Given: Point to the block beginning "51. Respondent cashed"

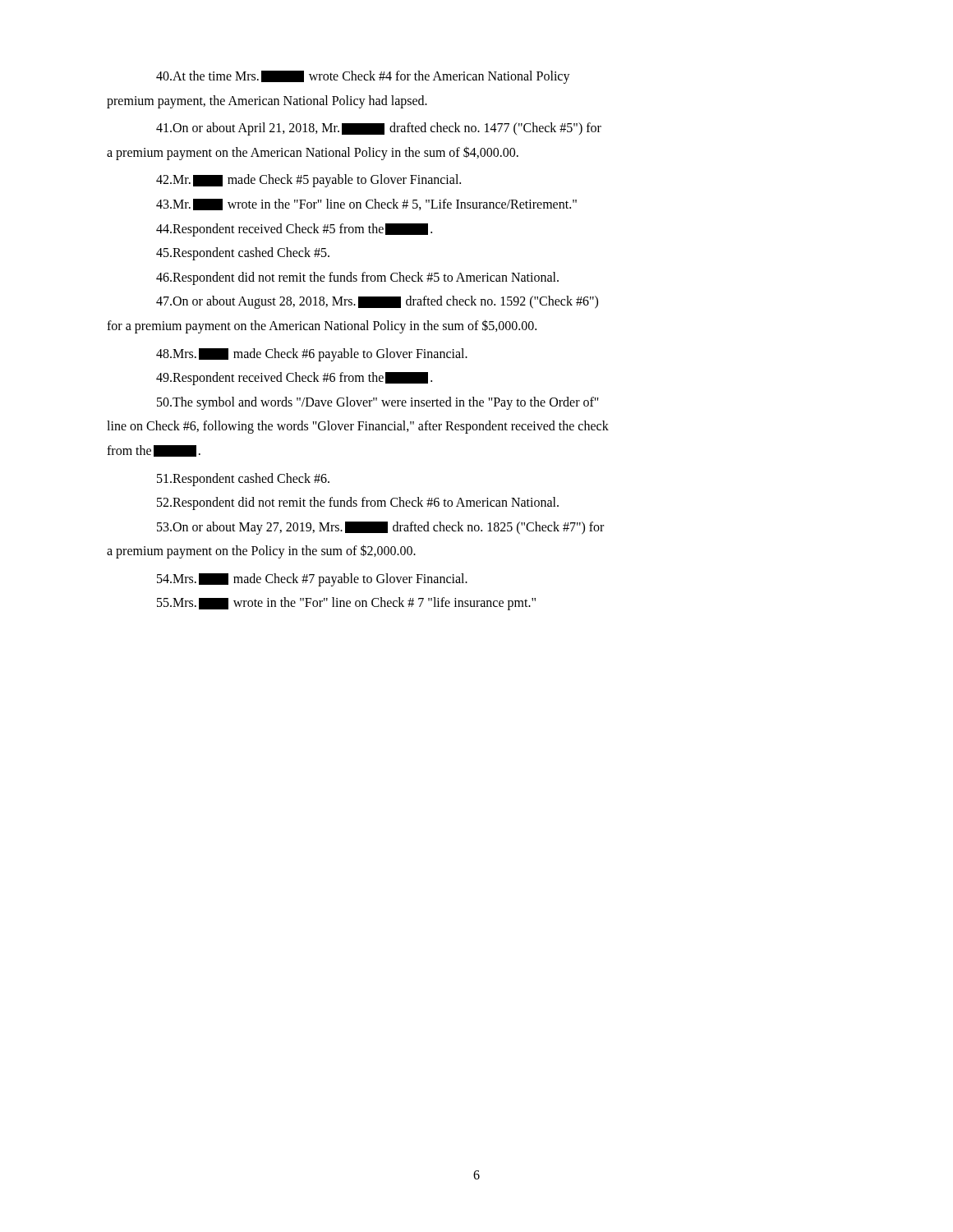Looking at the screenshot, I should click(x=243, y=480).
